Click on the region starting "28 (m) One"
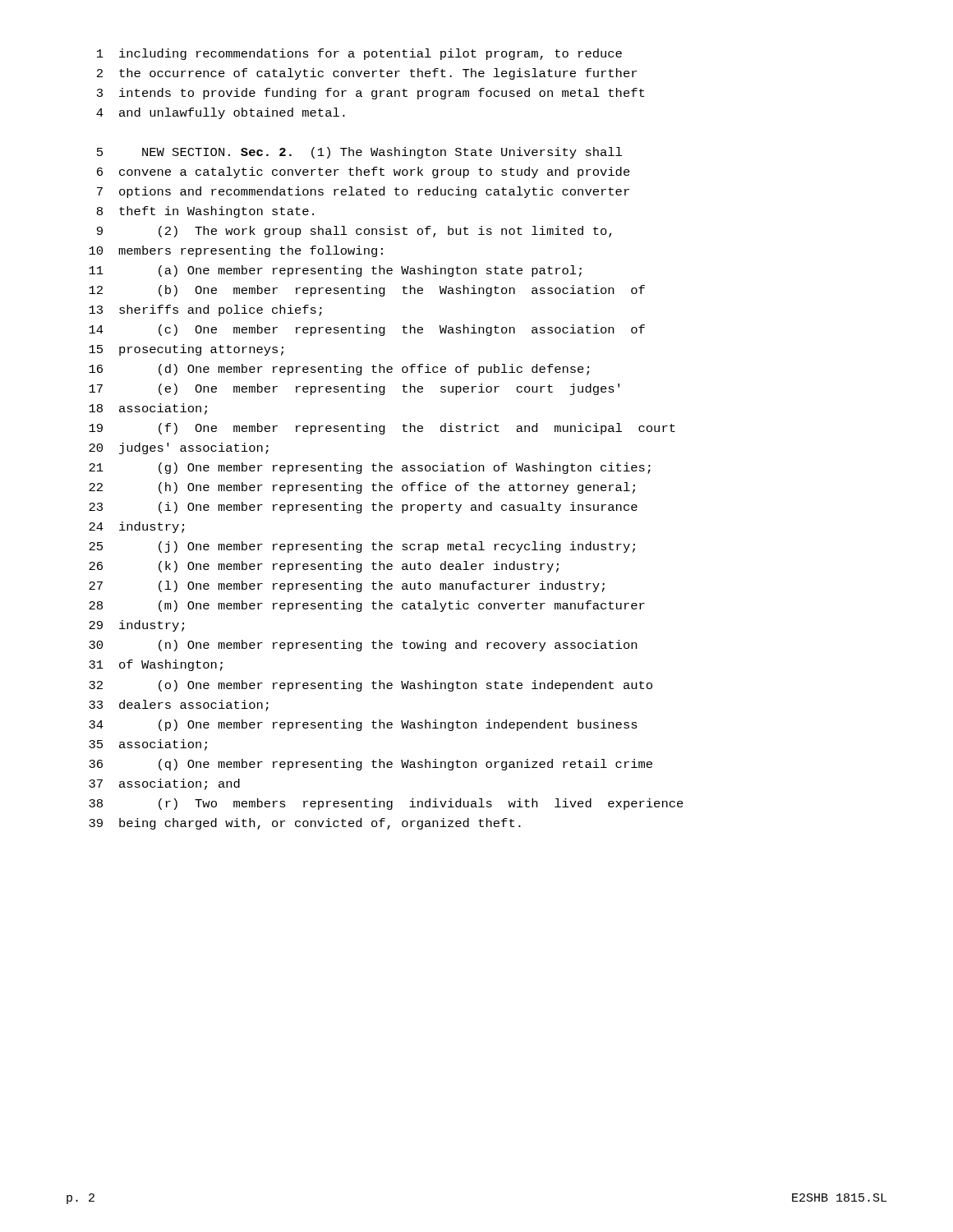 click(x=476, y=607)
